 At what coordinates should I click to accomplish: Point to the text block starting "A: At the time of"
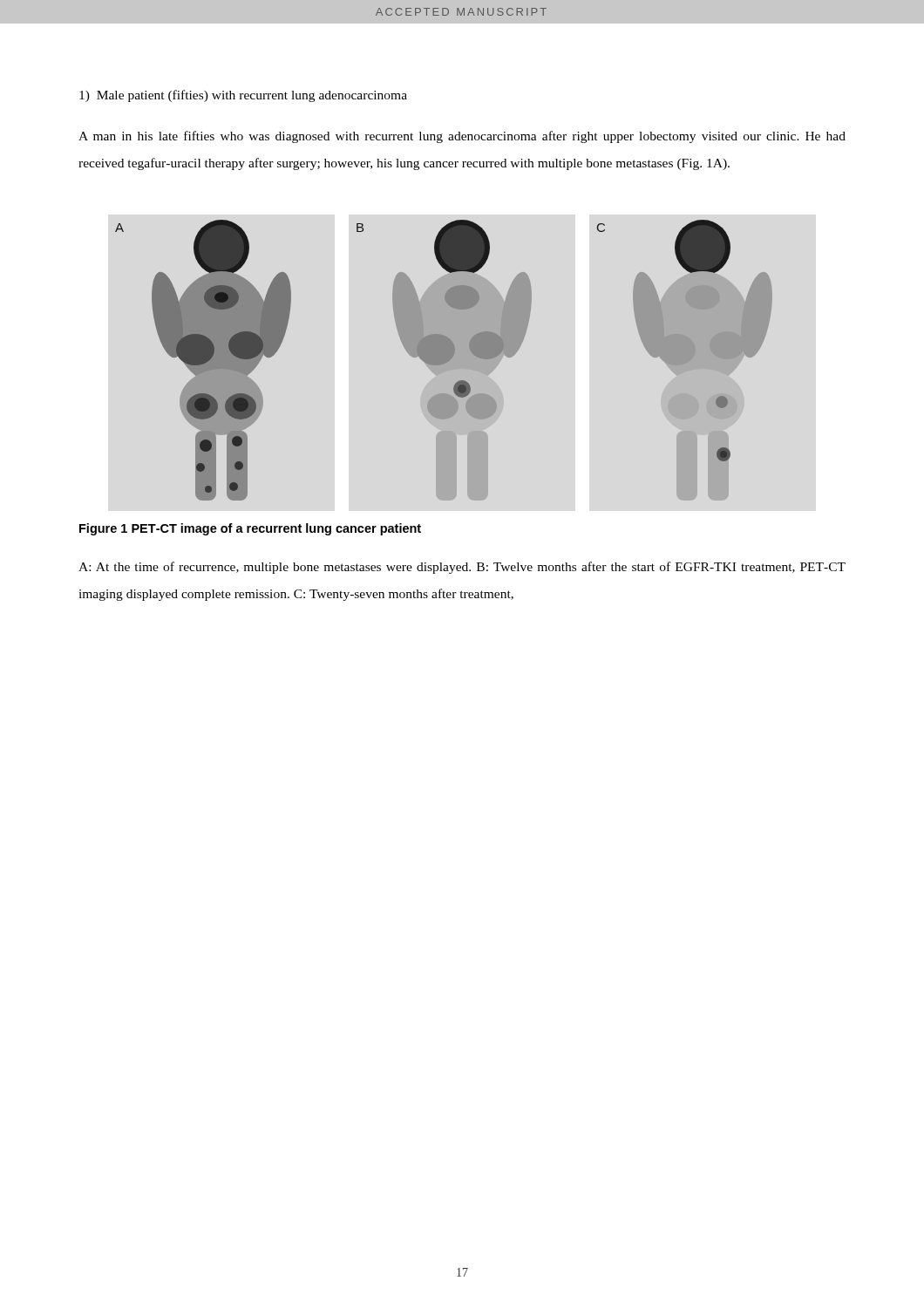[462, 579]
